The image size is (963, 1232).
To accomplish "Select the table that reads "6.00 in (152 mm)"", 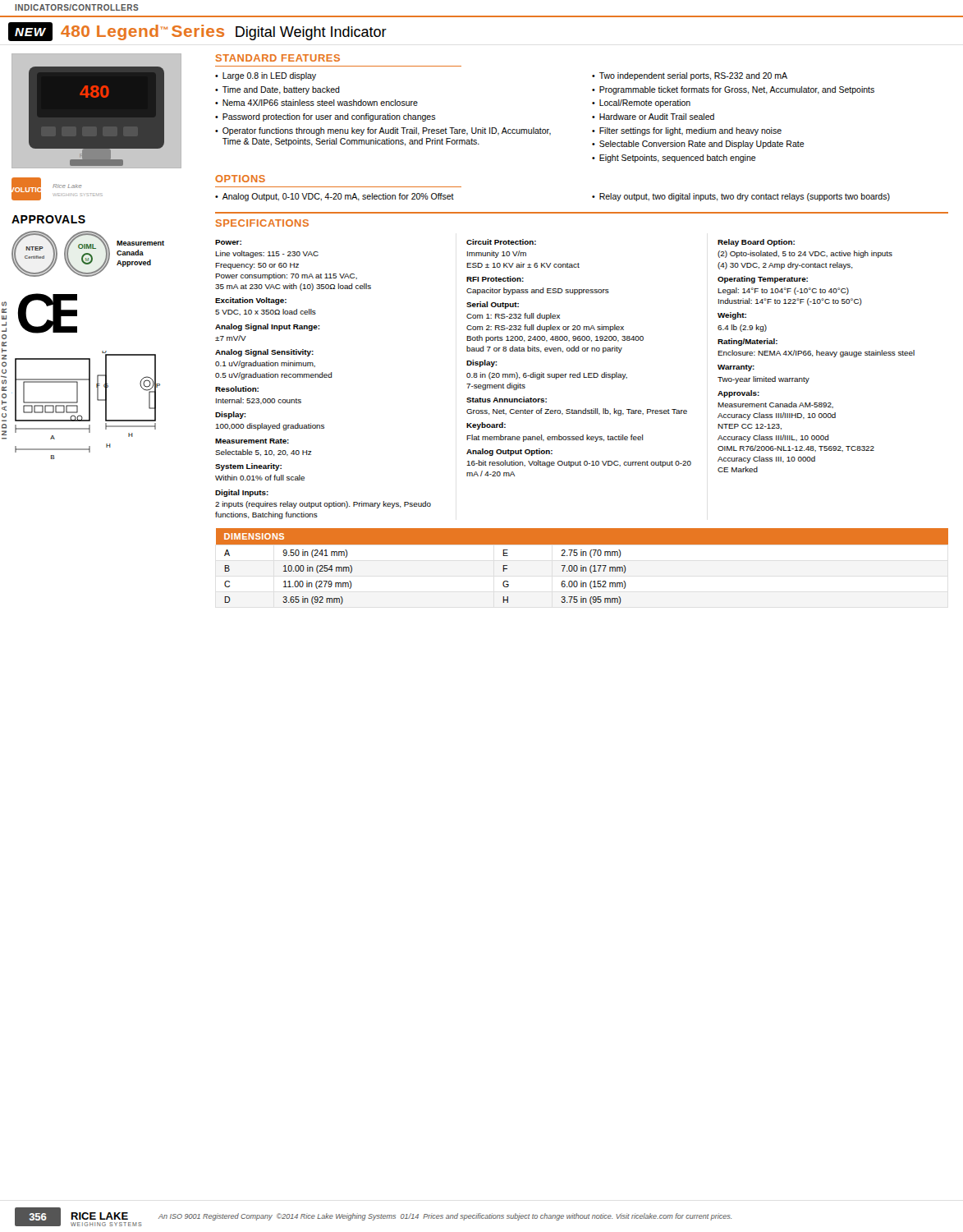I will tap(582, 568).
